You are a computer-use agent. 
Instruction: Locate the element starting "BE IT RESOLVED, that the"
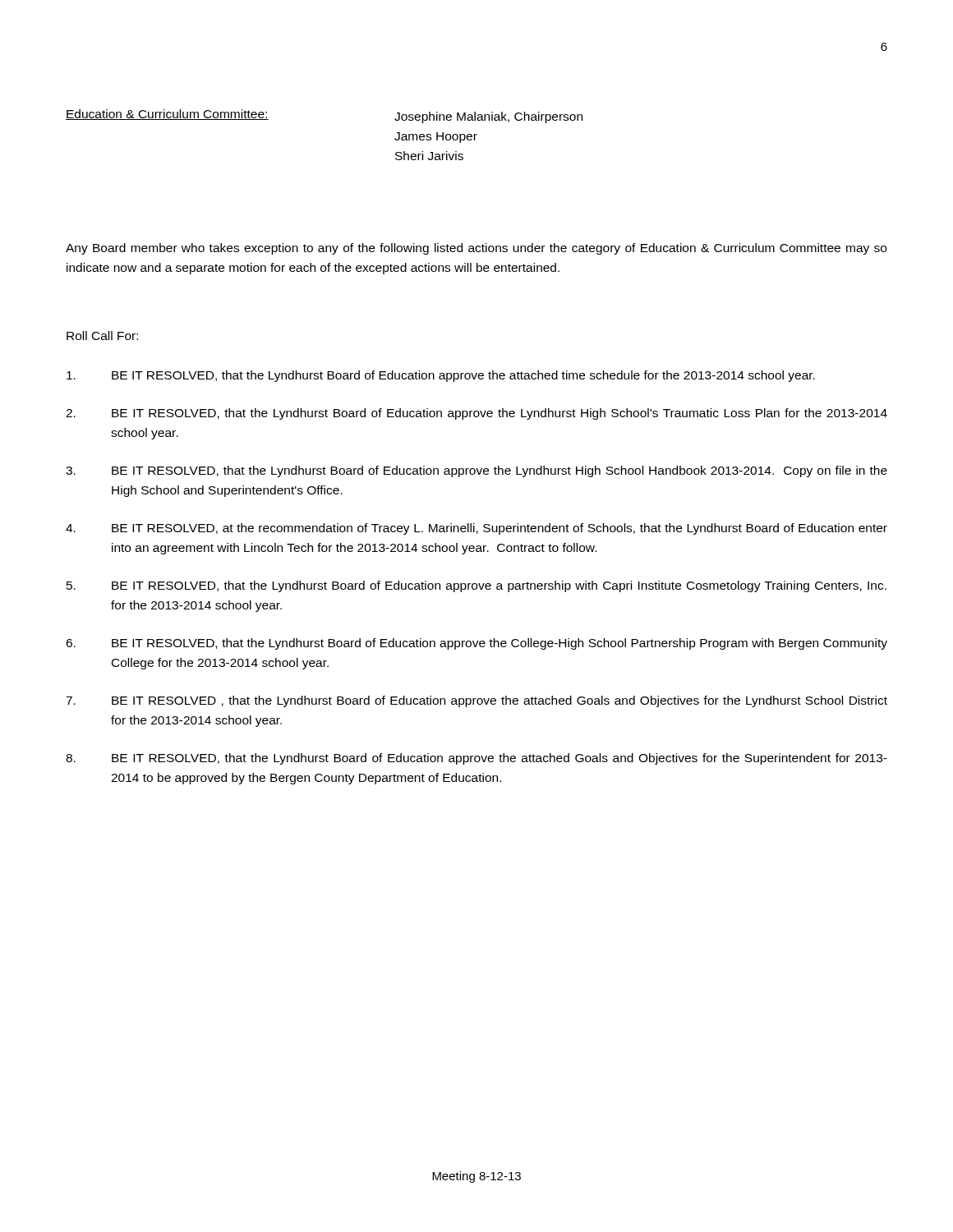(x=476, y=375)
